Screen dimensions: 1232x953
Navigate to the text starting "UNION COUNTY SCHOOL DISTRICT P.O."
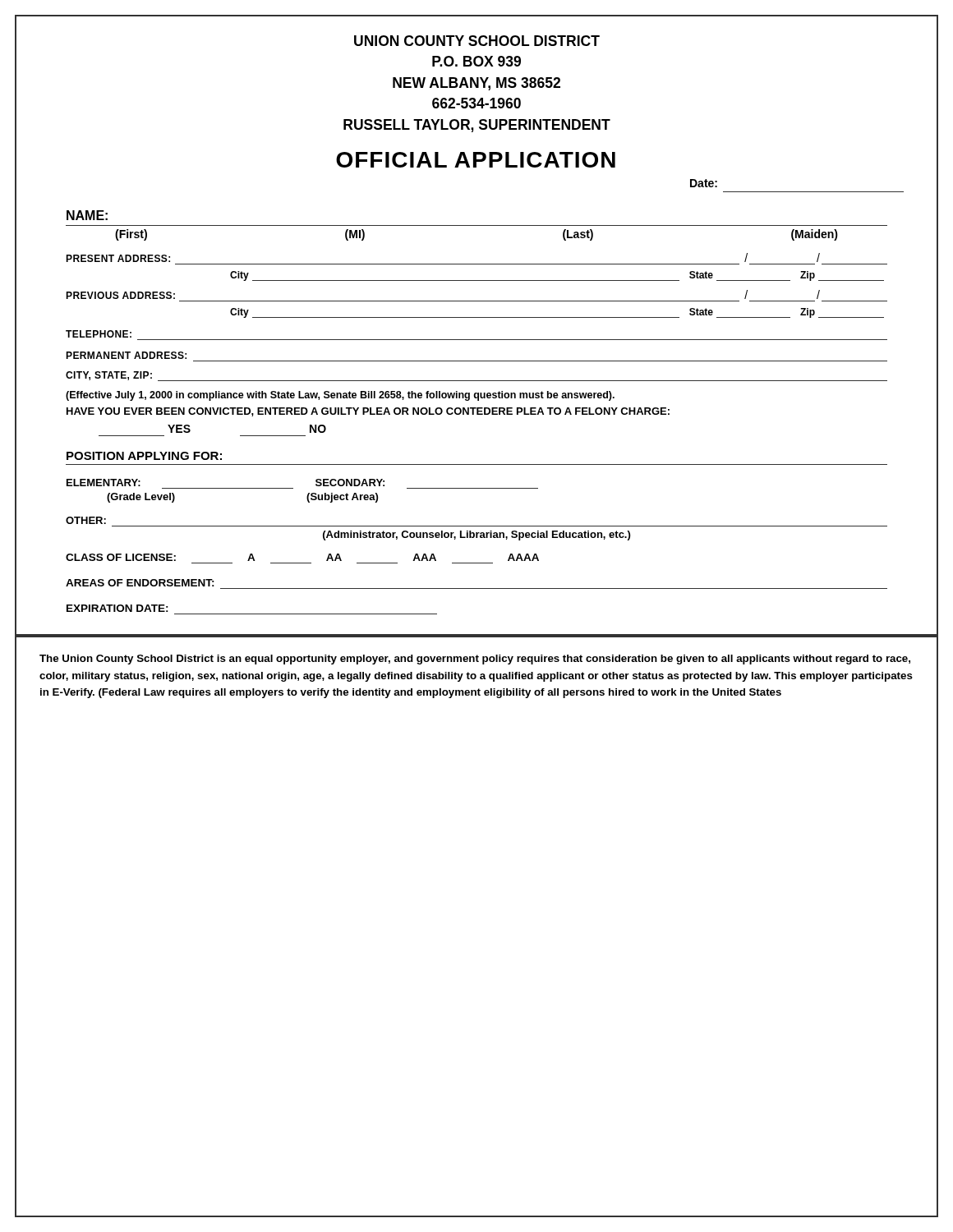coord(476,83)
